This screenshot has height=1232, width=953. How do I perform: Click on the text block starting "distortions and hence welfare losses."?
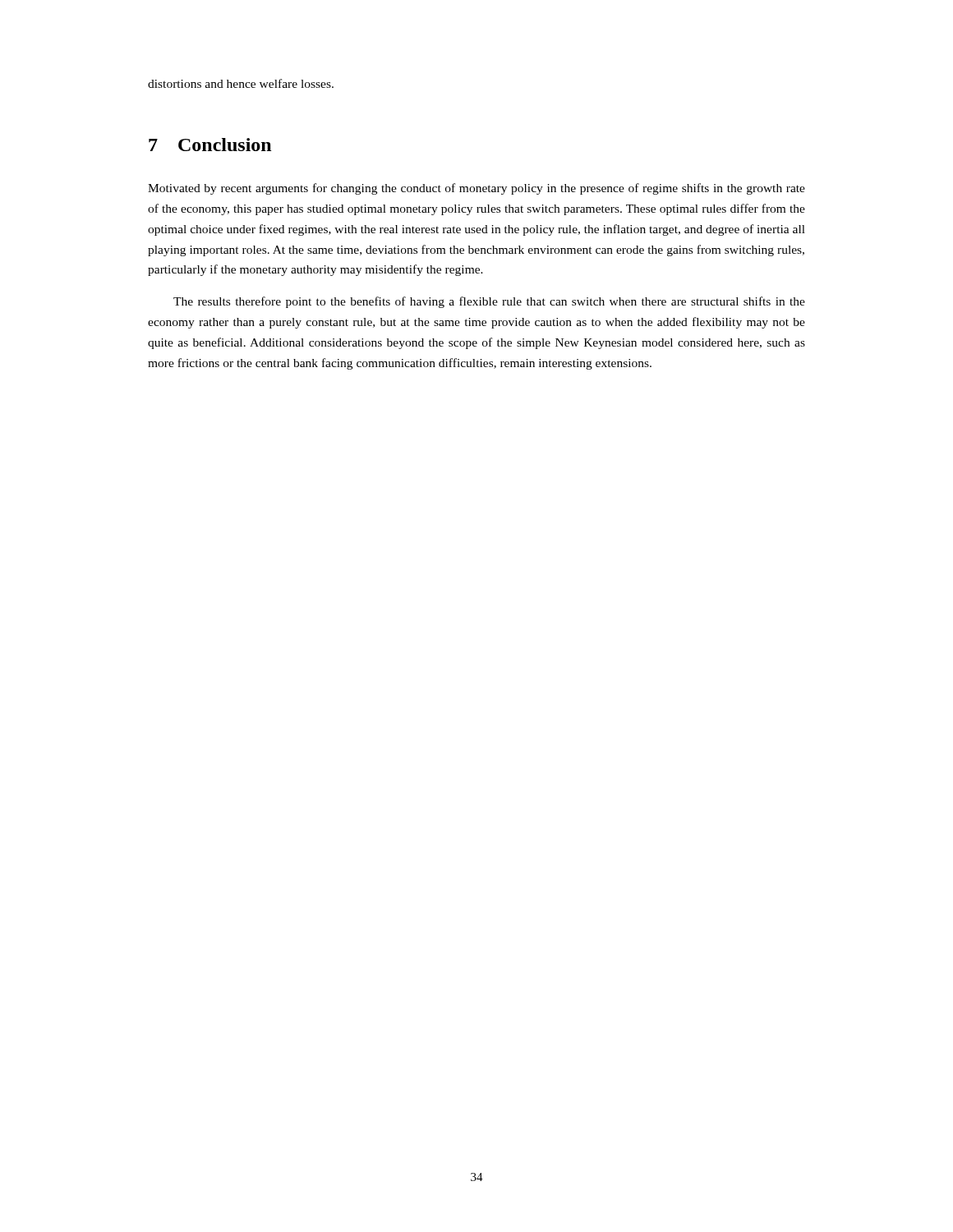click(x=241, y=83)
